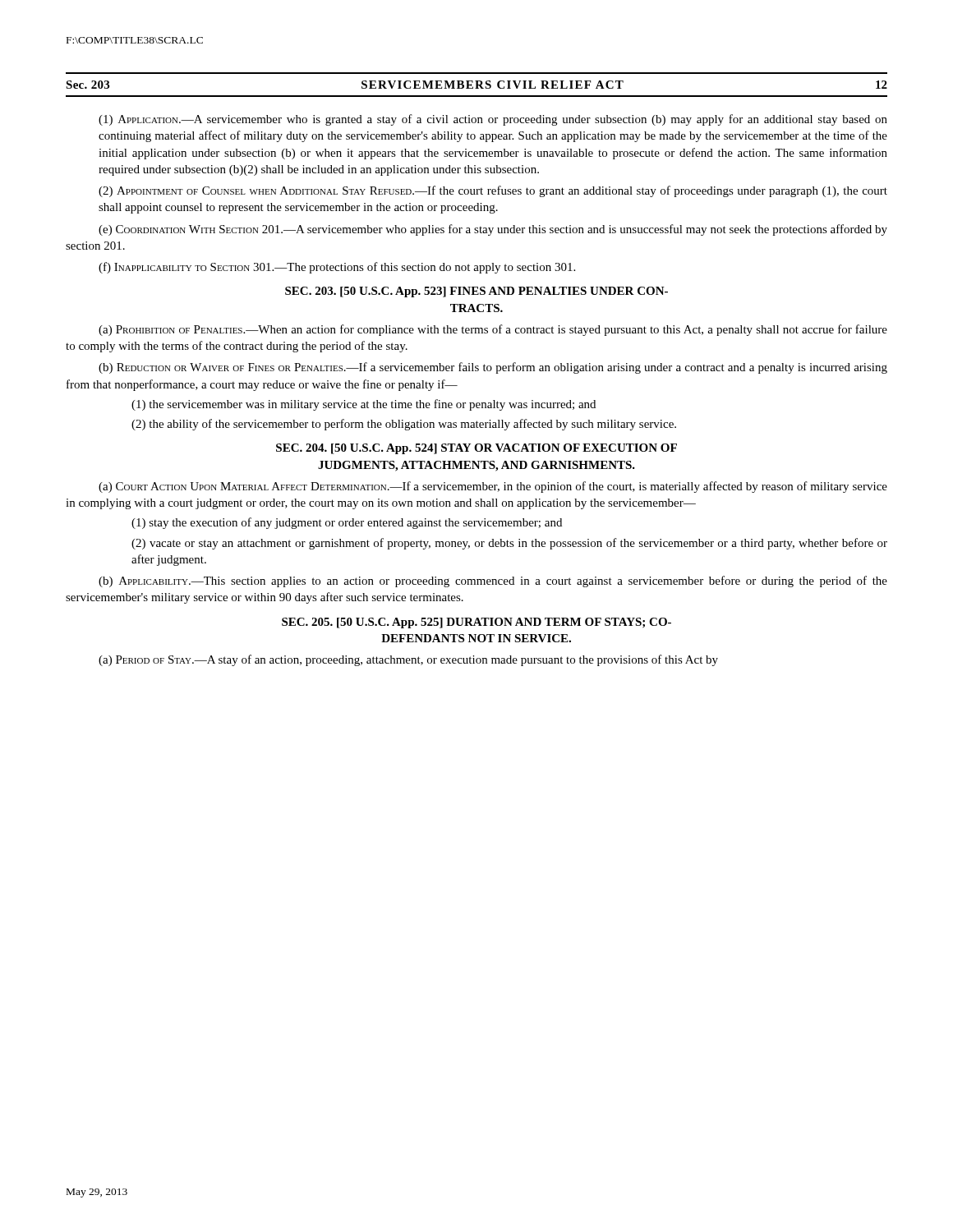Image resolution: width=953 pixels, height=1232 pixels.
Task: Select the list item that reads "(2) the ability of"
Action: 404,424
